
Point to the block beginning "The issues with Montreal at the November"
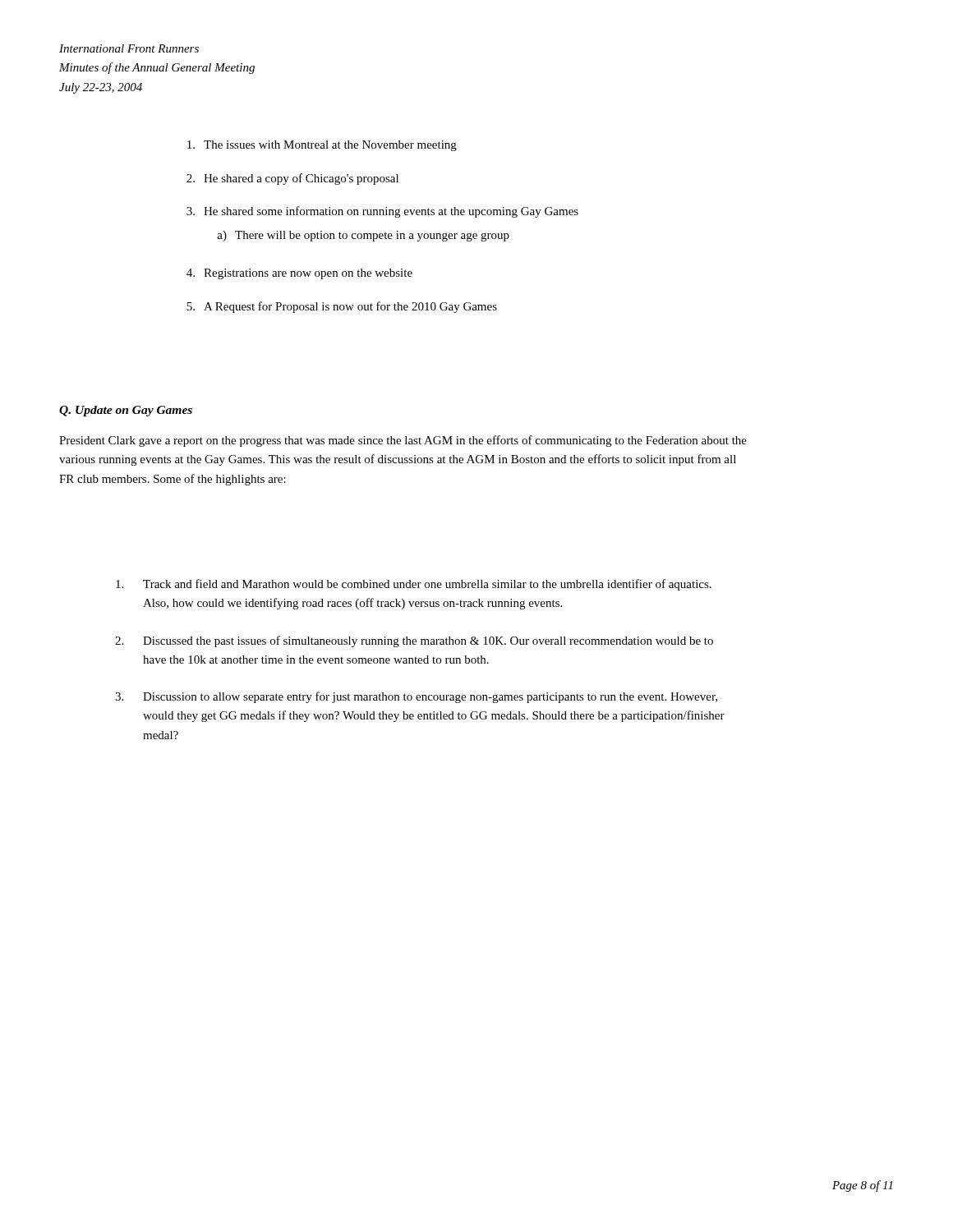point(322,146)
